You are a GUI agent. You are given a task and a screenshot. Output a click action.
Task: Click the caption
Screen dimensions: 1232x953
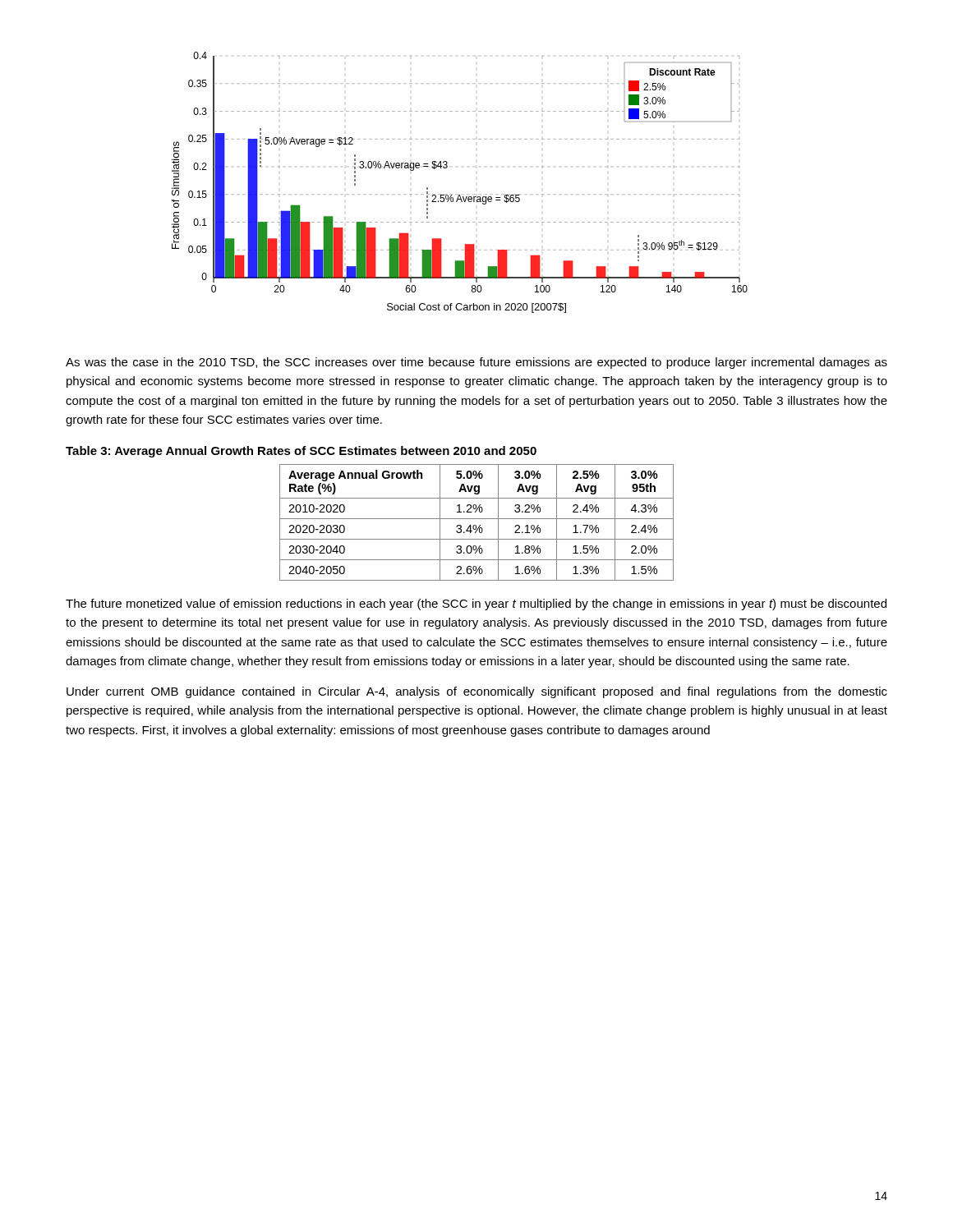click(x=301, y=450)
